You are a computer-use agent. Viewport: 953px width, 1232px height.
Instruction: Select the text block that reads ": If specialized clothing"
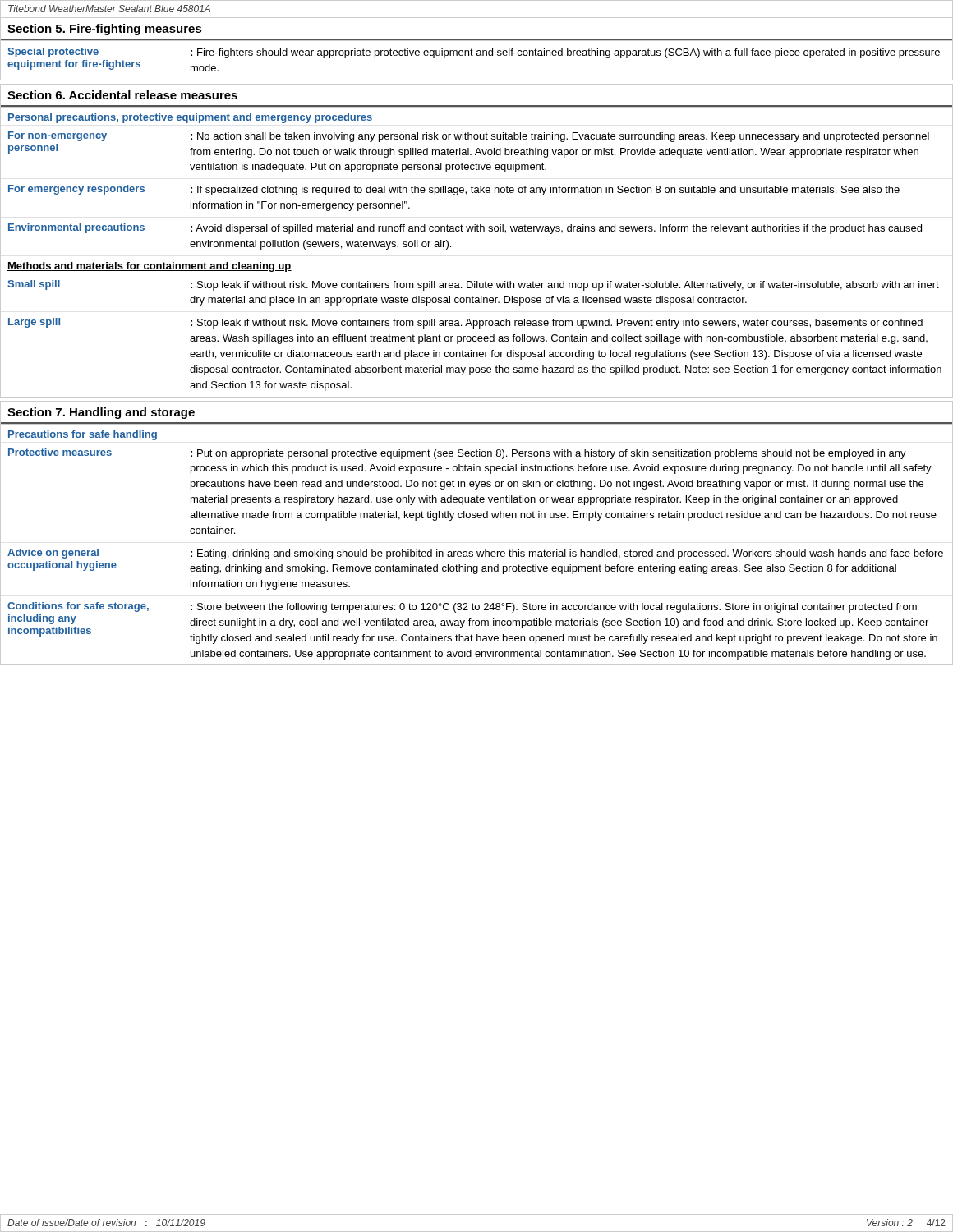545,197
